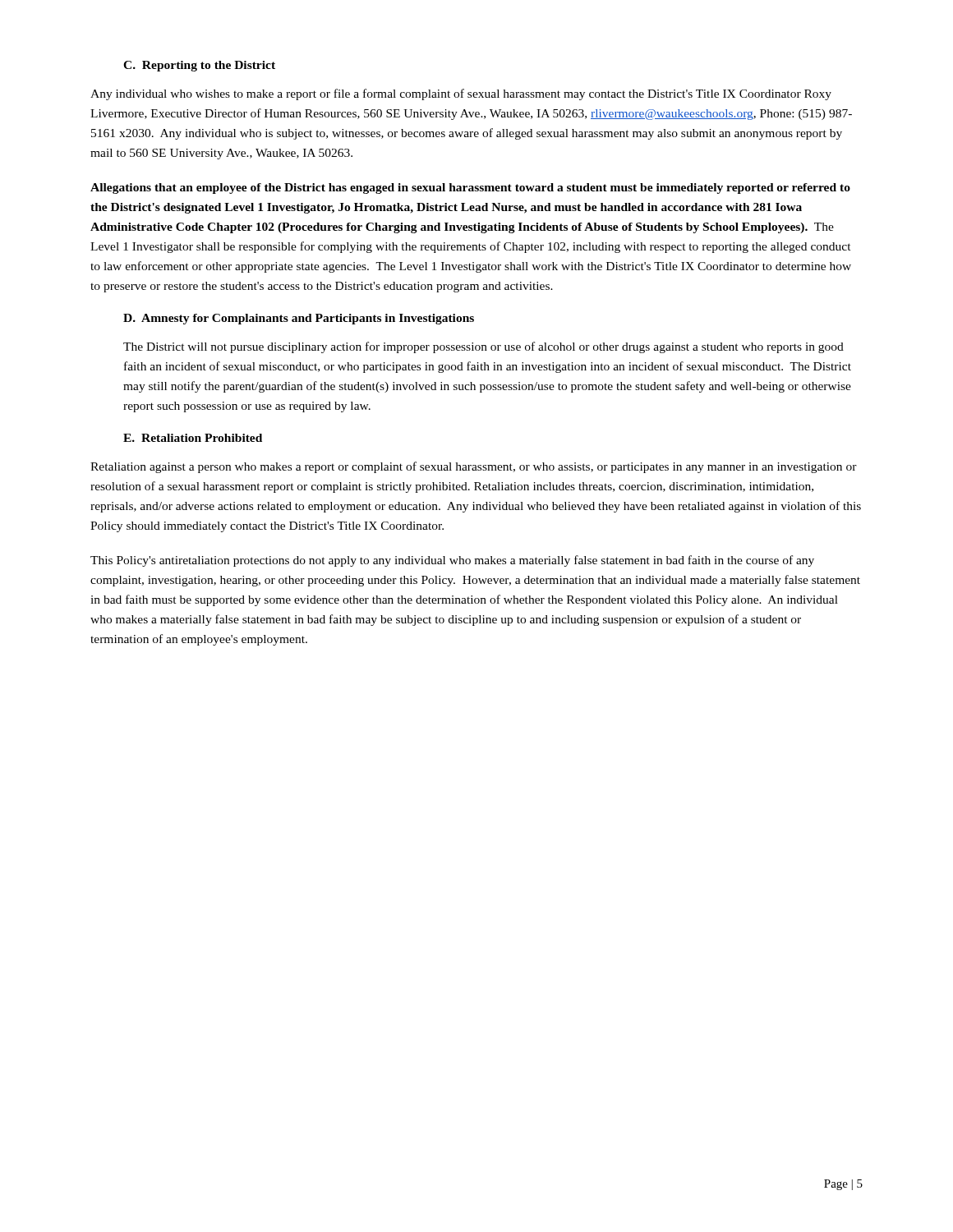Find the block on this page that starts "This Policy's antiretaliation protections do not"
This screenshot has height=1232, width=953.
(x=475, y=599)
